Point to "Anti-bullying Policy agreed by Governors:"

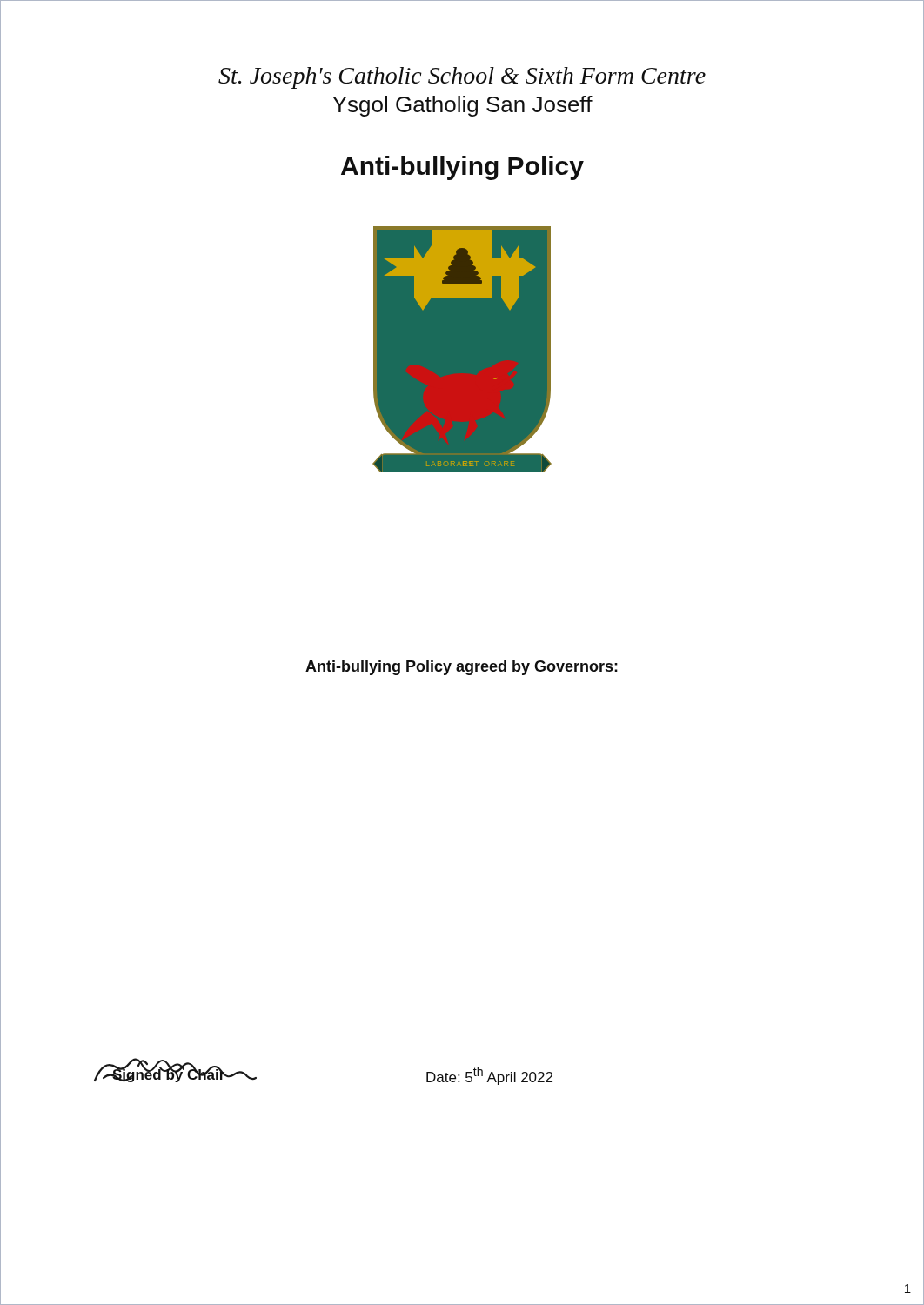pyautogui.click(x=462, y=666)
